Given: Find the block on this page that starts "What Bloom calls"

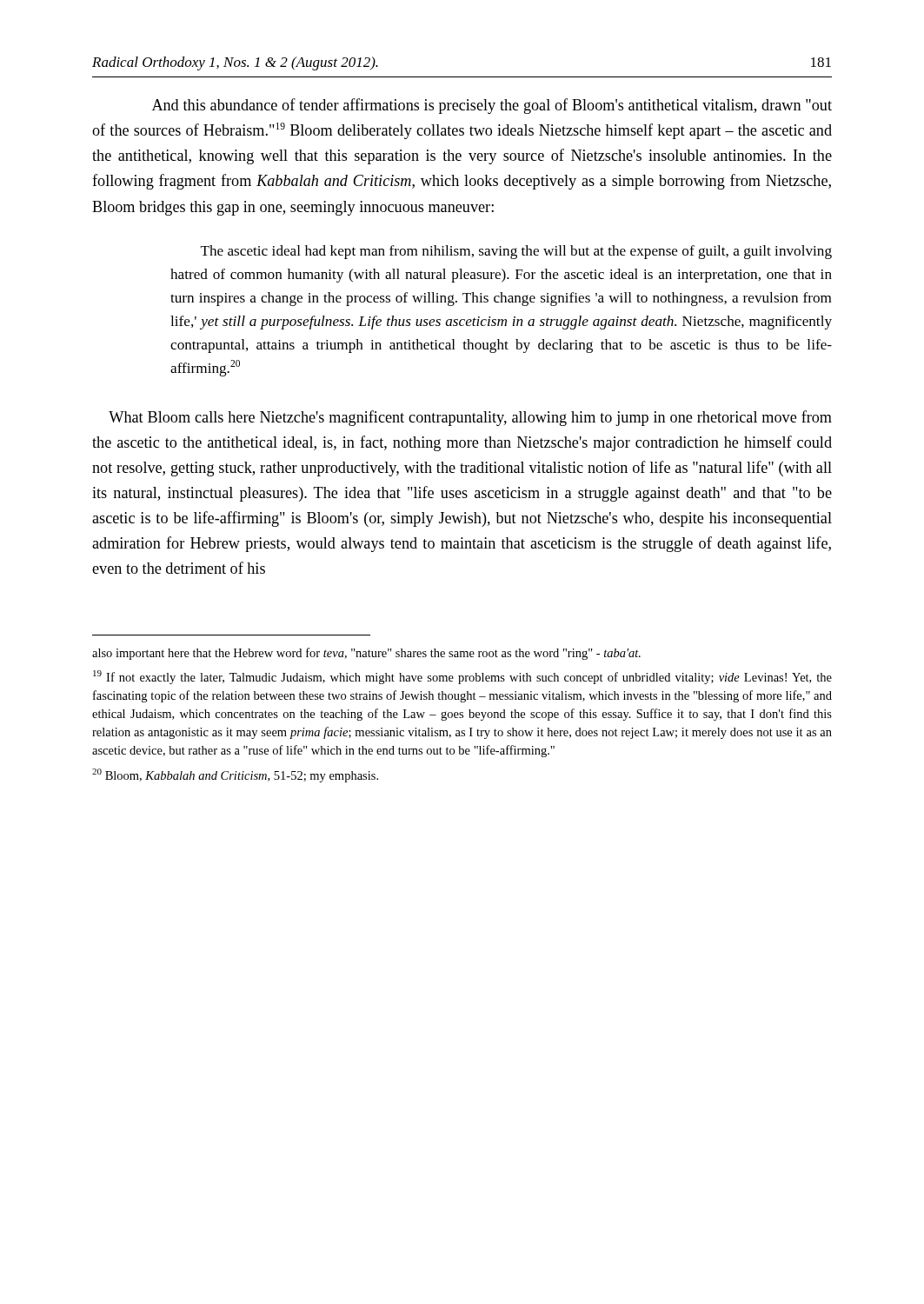Looking at the screenshot, I should pos(462,493).
